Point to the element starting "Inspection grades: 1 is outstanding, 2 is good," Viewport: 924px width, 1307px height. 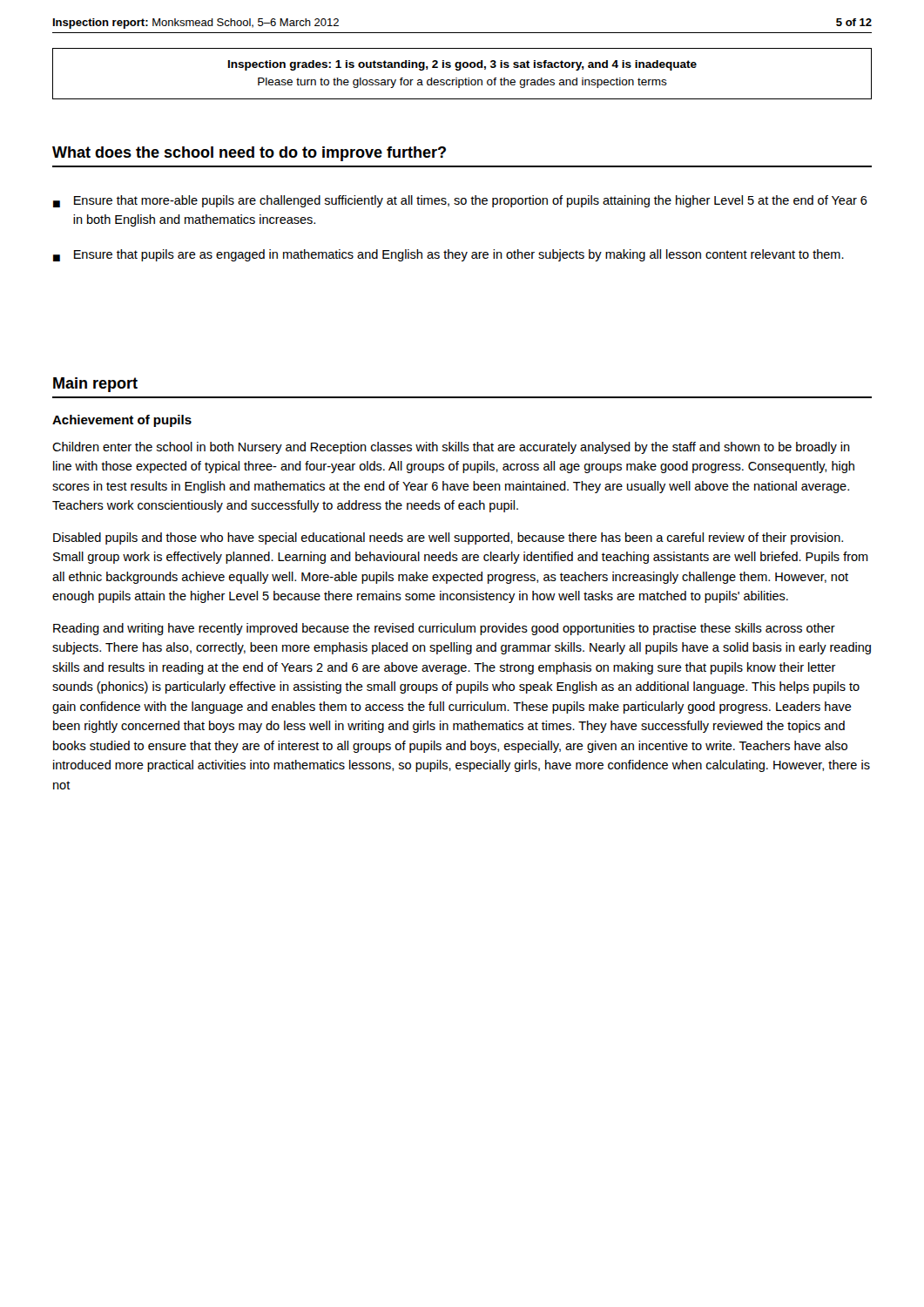tap(462, 73)
